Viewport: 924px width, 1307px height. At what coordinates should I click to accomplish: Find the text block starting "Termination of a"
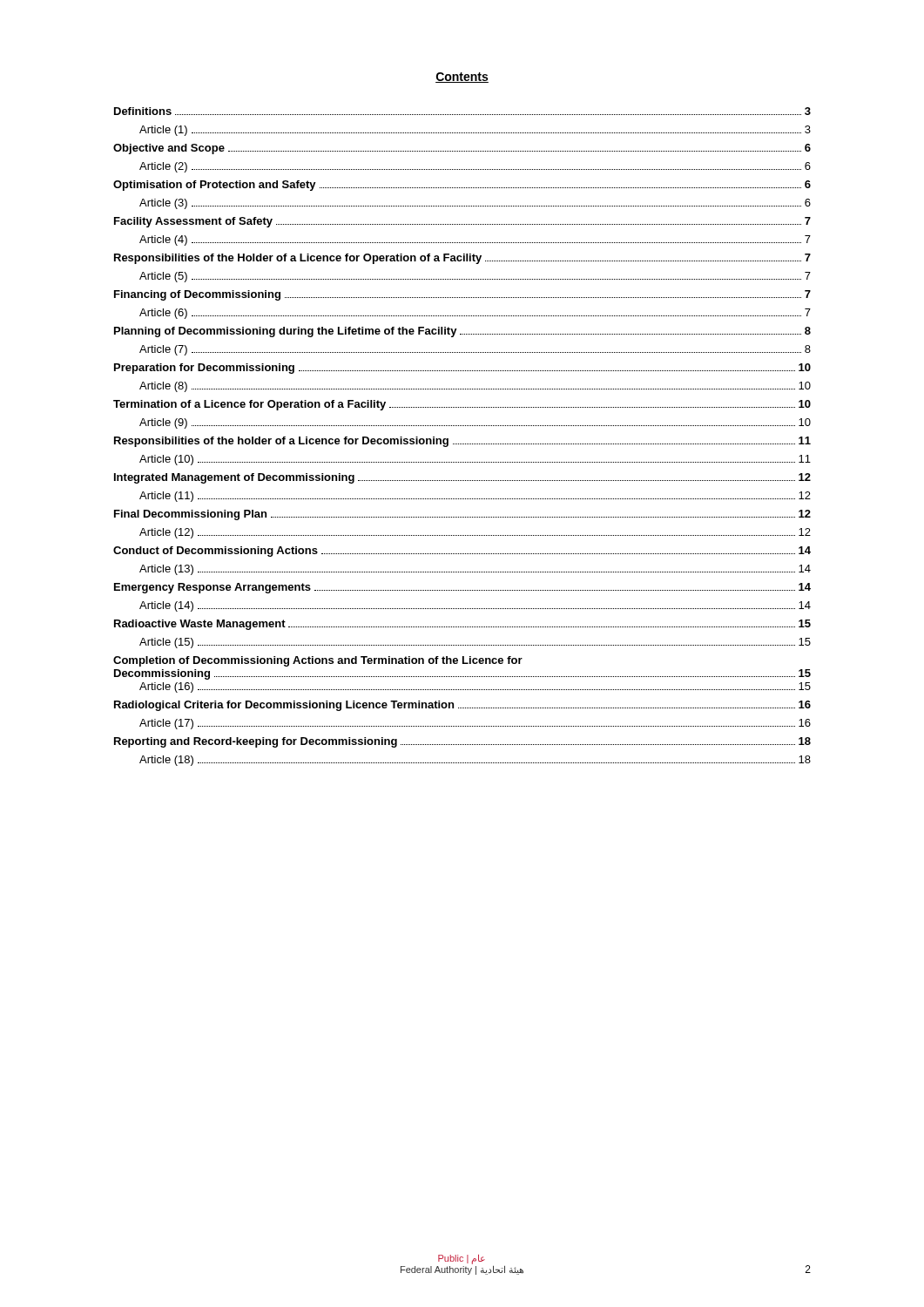[462, 404]
